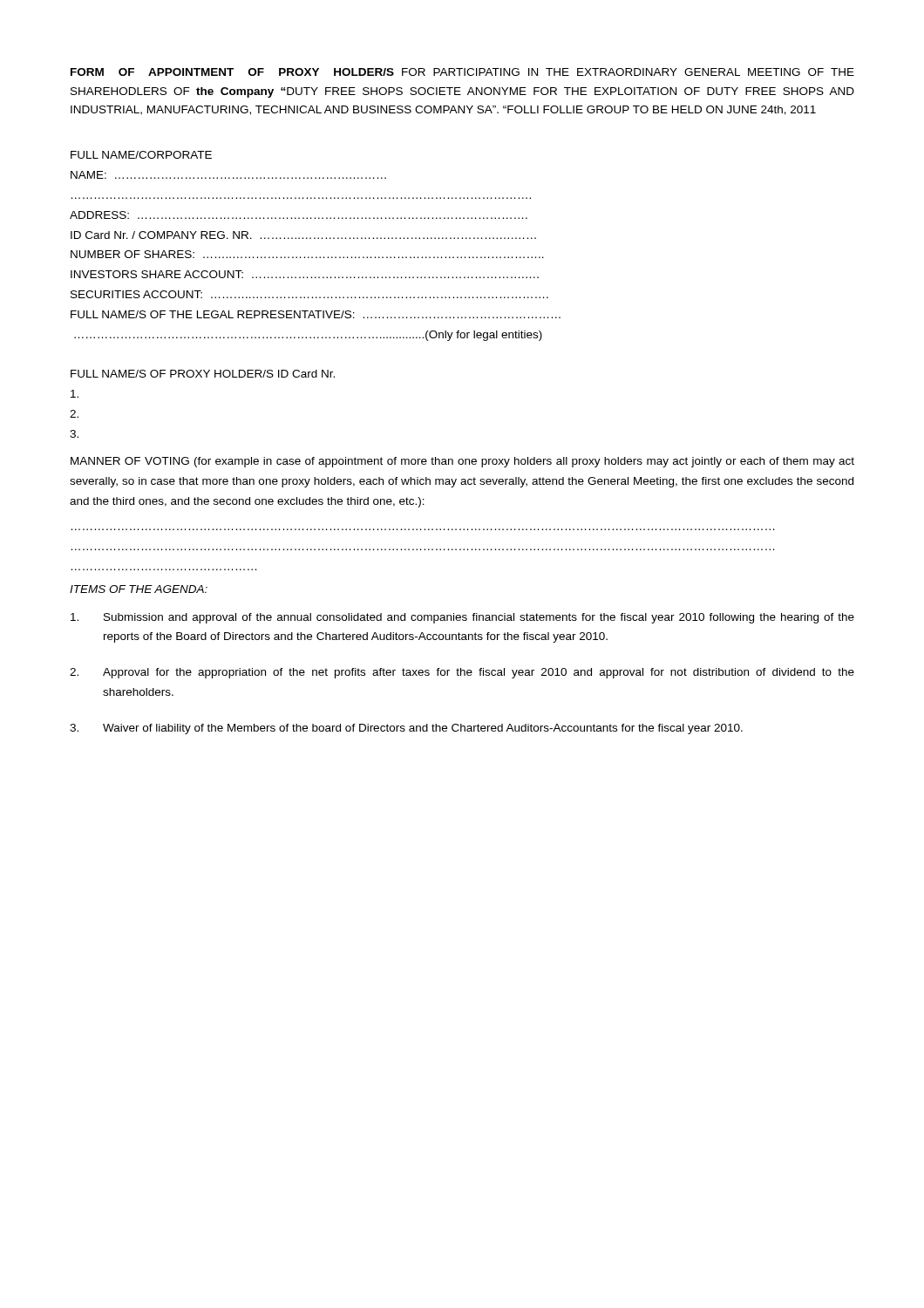Where is the passage that starts "Submission and approval of the annual"?

(x=462, y=627)
